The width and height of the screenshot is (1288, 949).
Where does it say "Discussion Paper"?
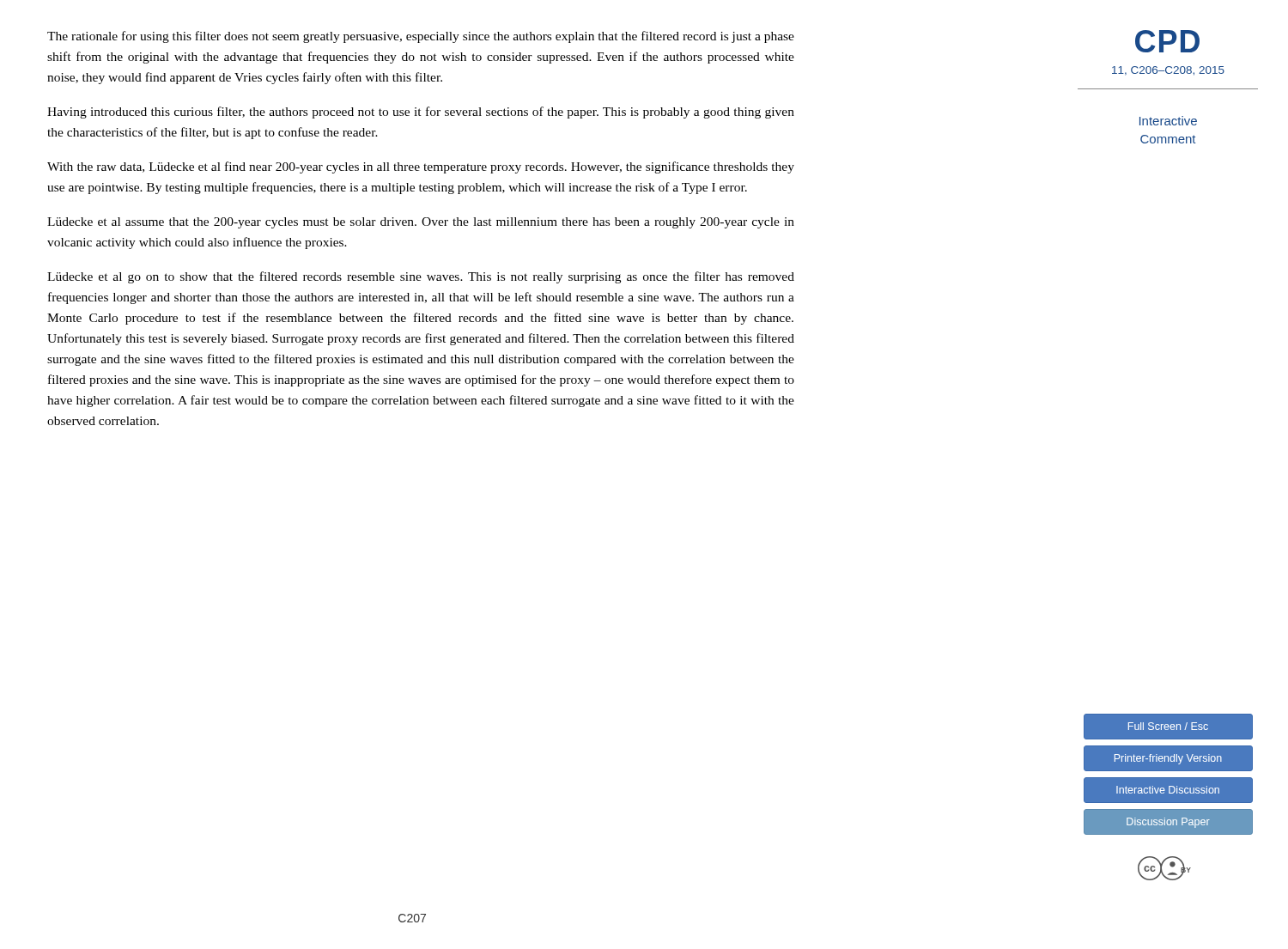pos(1168,822)
